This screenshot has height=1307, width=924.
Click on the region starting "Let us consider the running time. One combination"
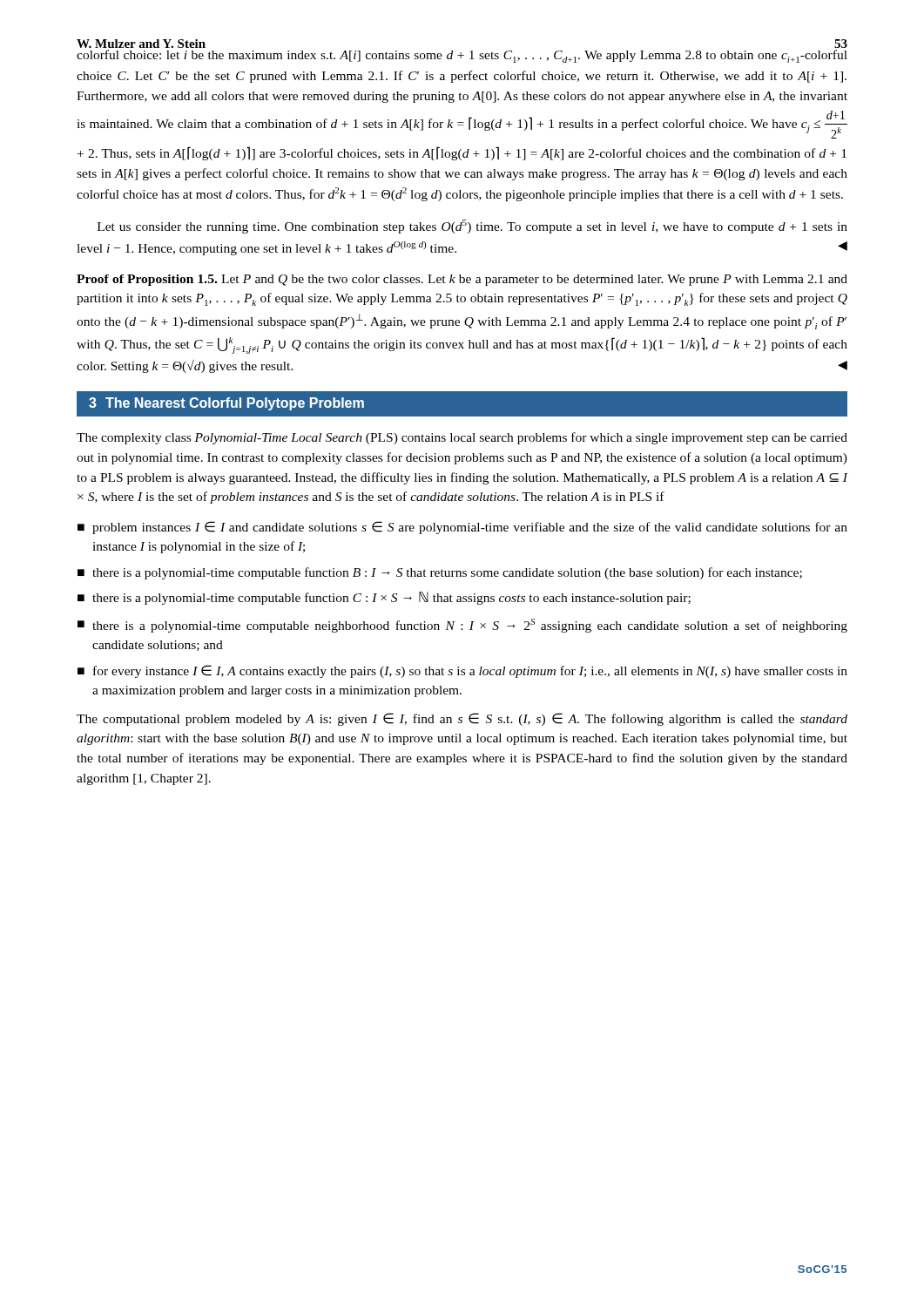click(x=462, y=237)
